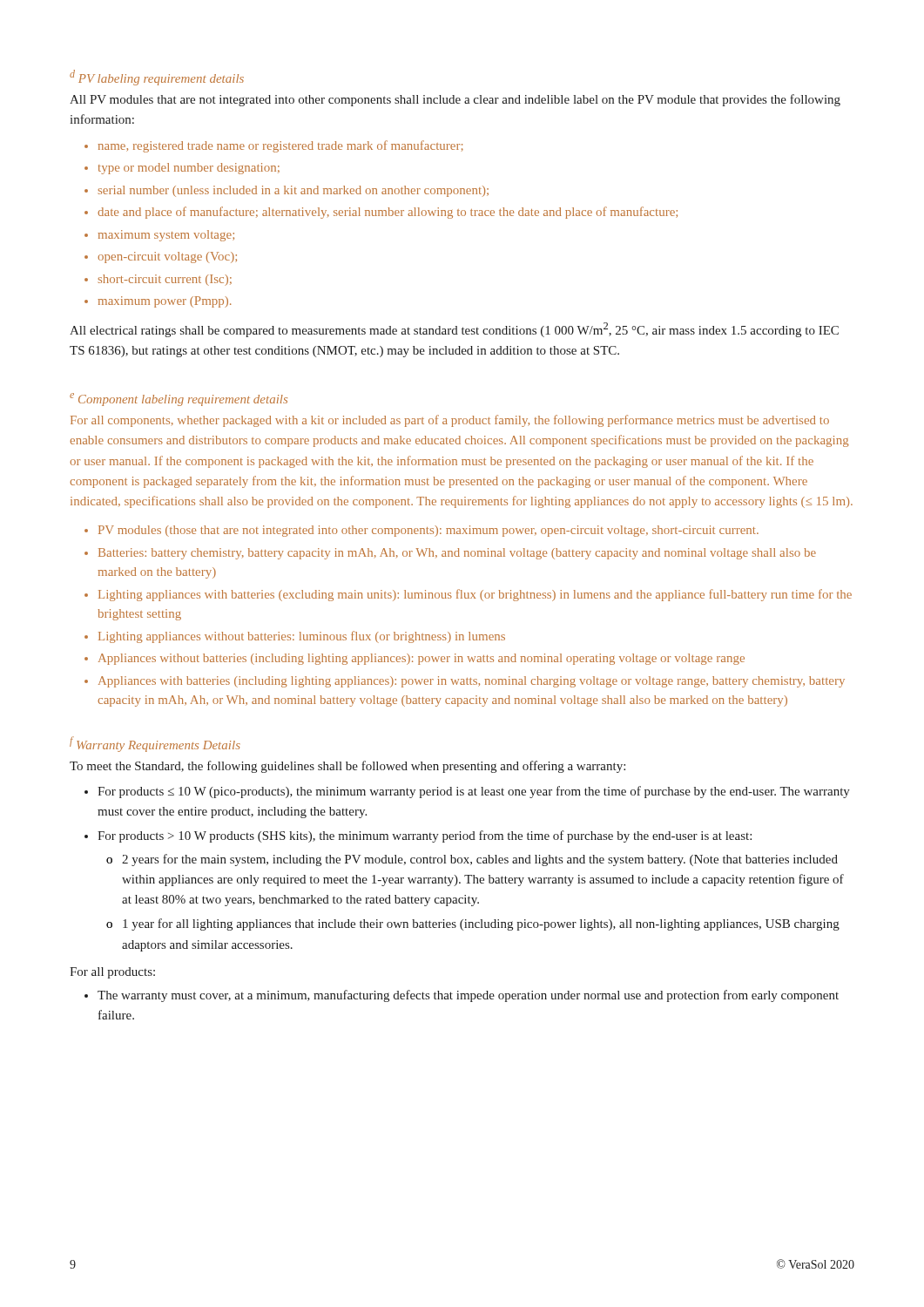Viewport: 924px width, 1307px height.
Task: Click on the text block containing "For all components, whether packaged"
Action: pos(461,461)
